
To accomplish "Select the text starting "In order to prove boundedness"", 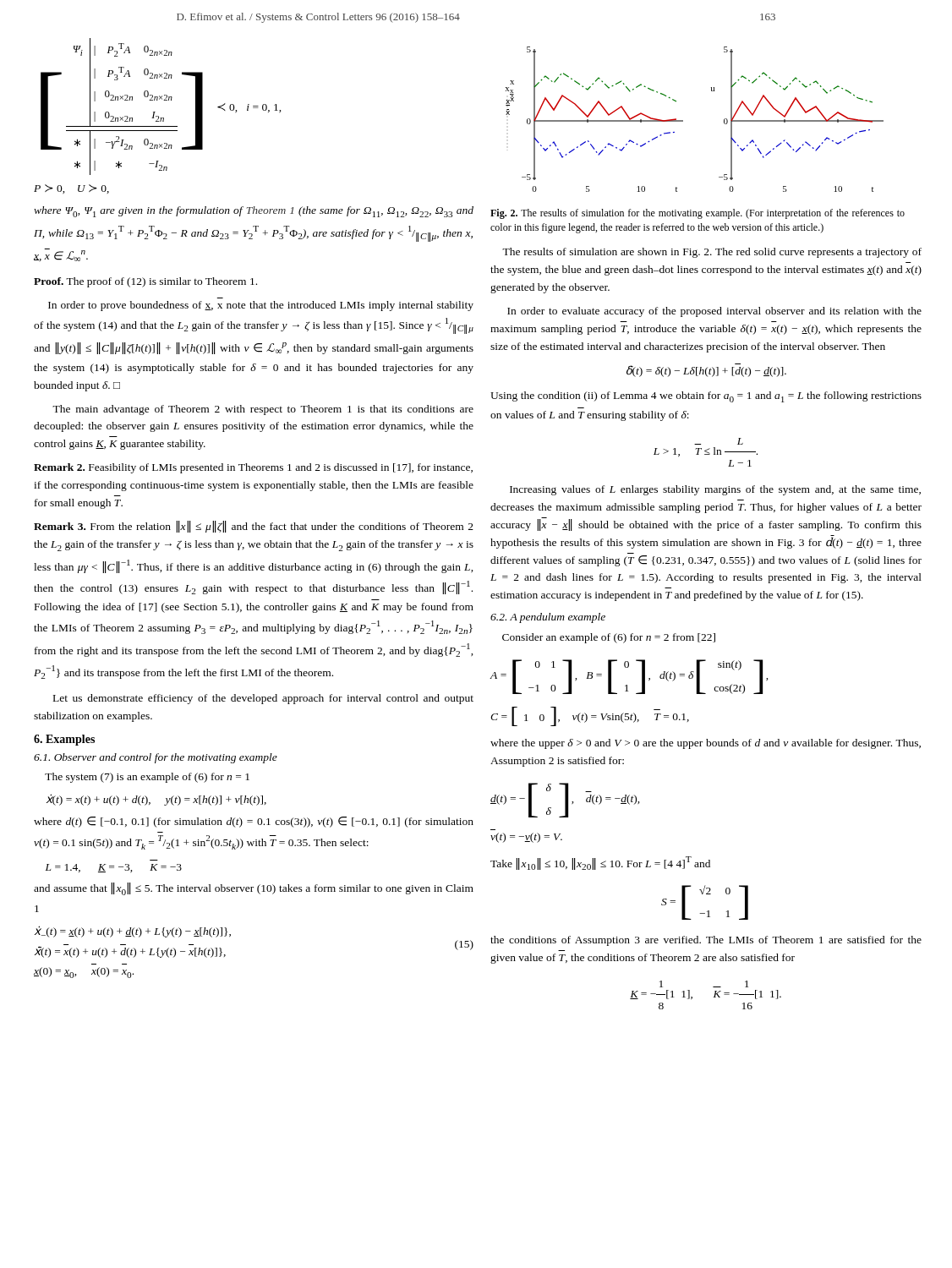I will click(254, 345).
